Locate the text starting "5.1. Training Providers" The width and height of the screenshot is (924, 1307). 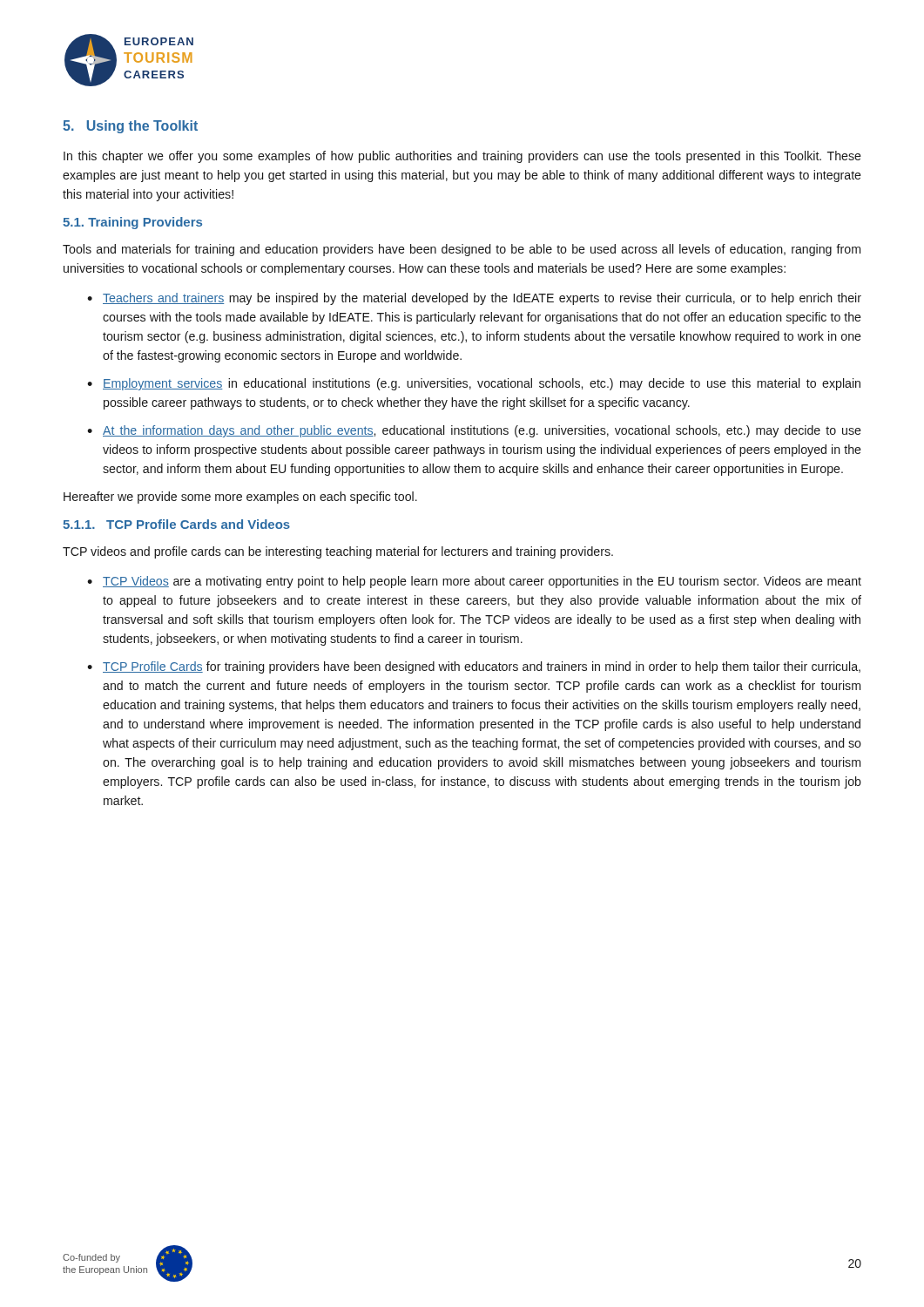[x=133, y=222]
